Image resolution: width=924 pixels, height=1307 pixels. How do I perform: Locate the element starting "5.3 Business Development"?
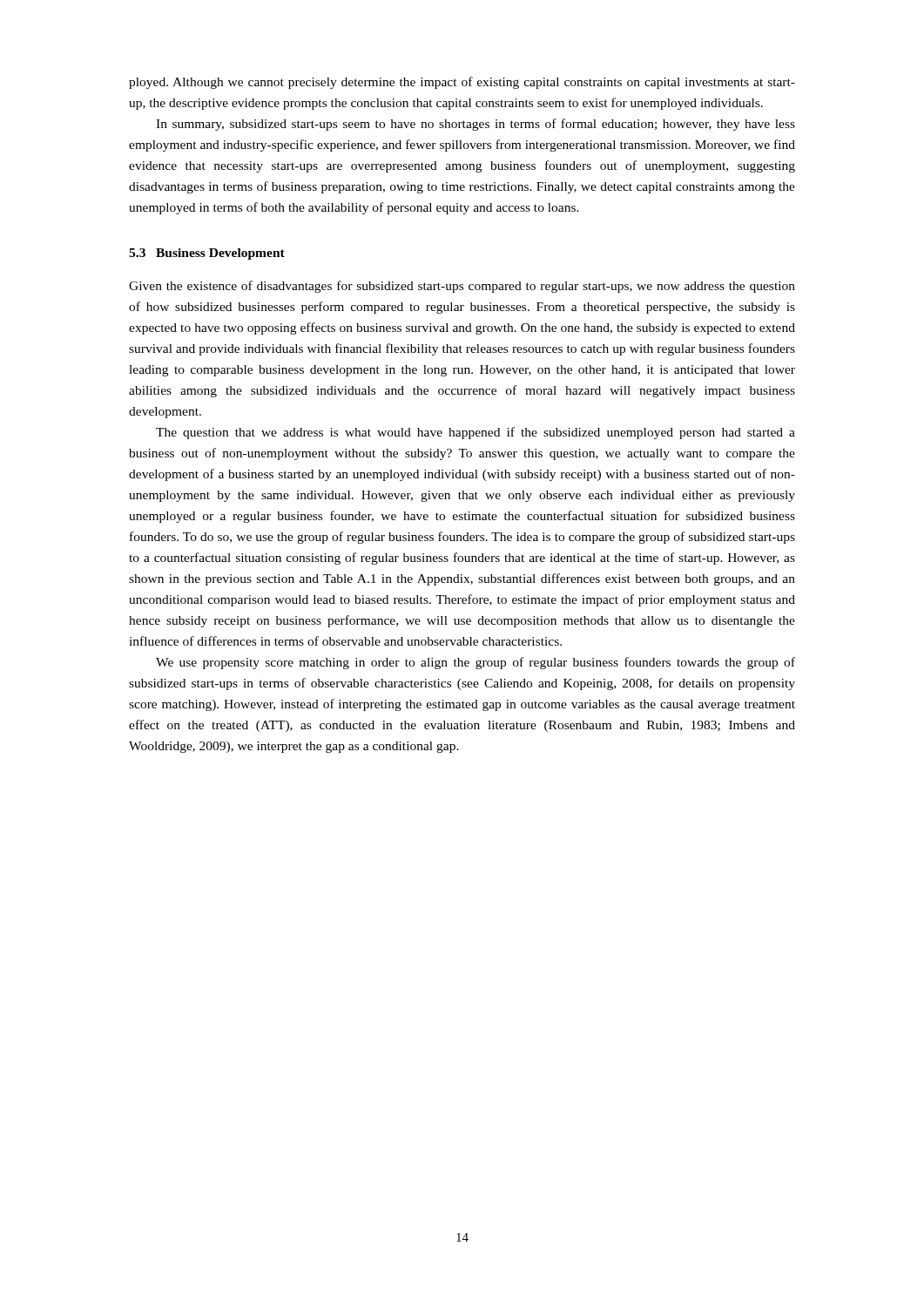(x=207, y=252)
